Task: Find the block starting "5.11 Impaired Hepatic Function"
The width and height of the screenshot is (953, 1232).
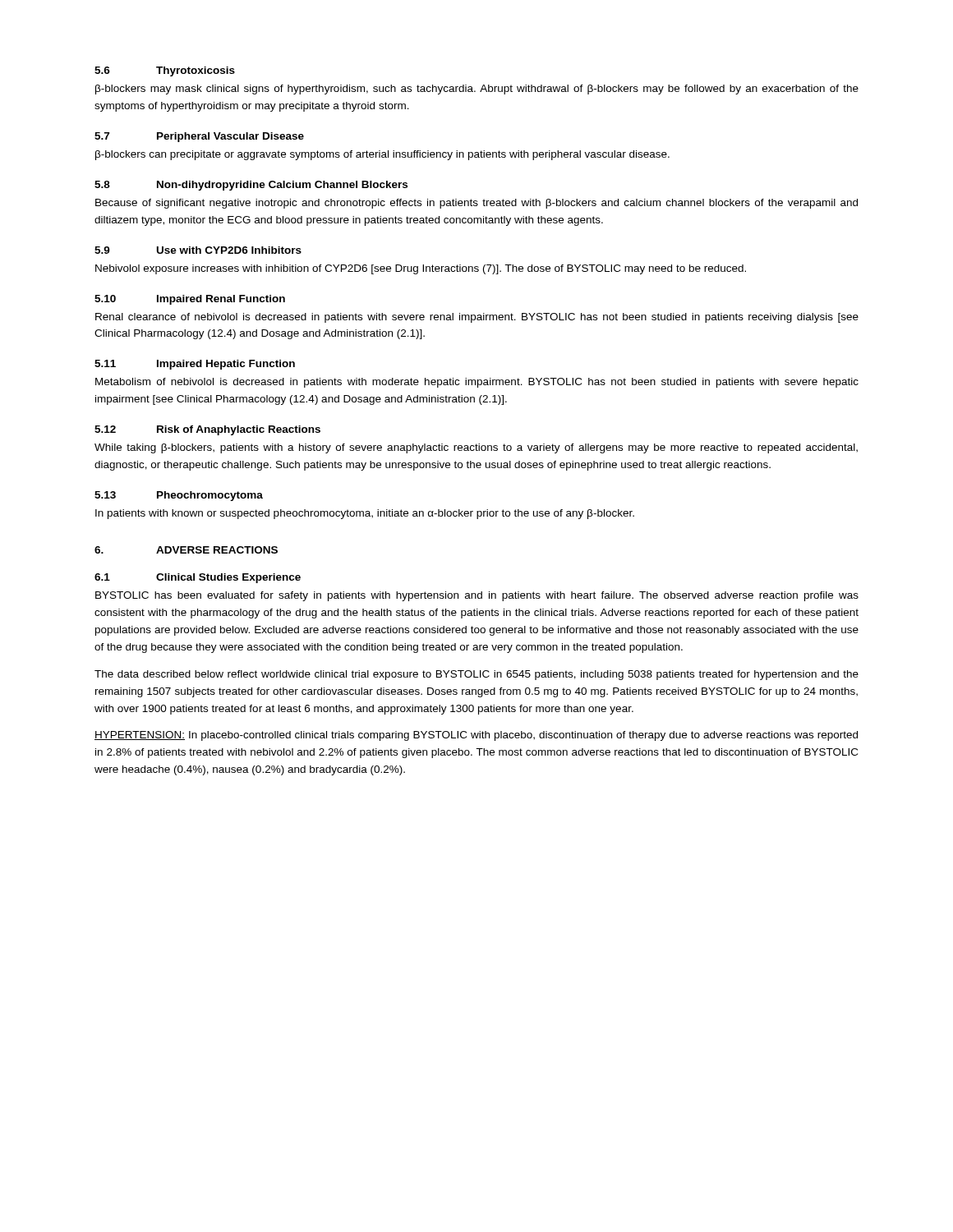Action: tap(195, 364)
